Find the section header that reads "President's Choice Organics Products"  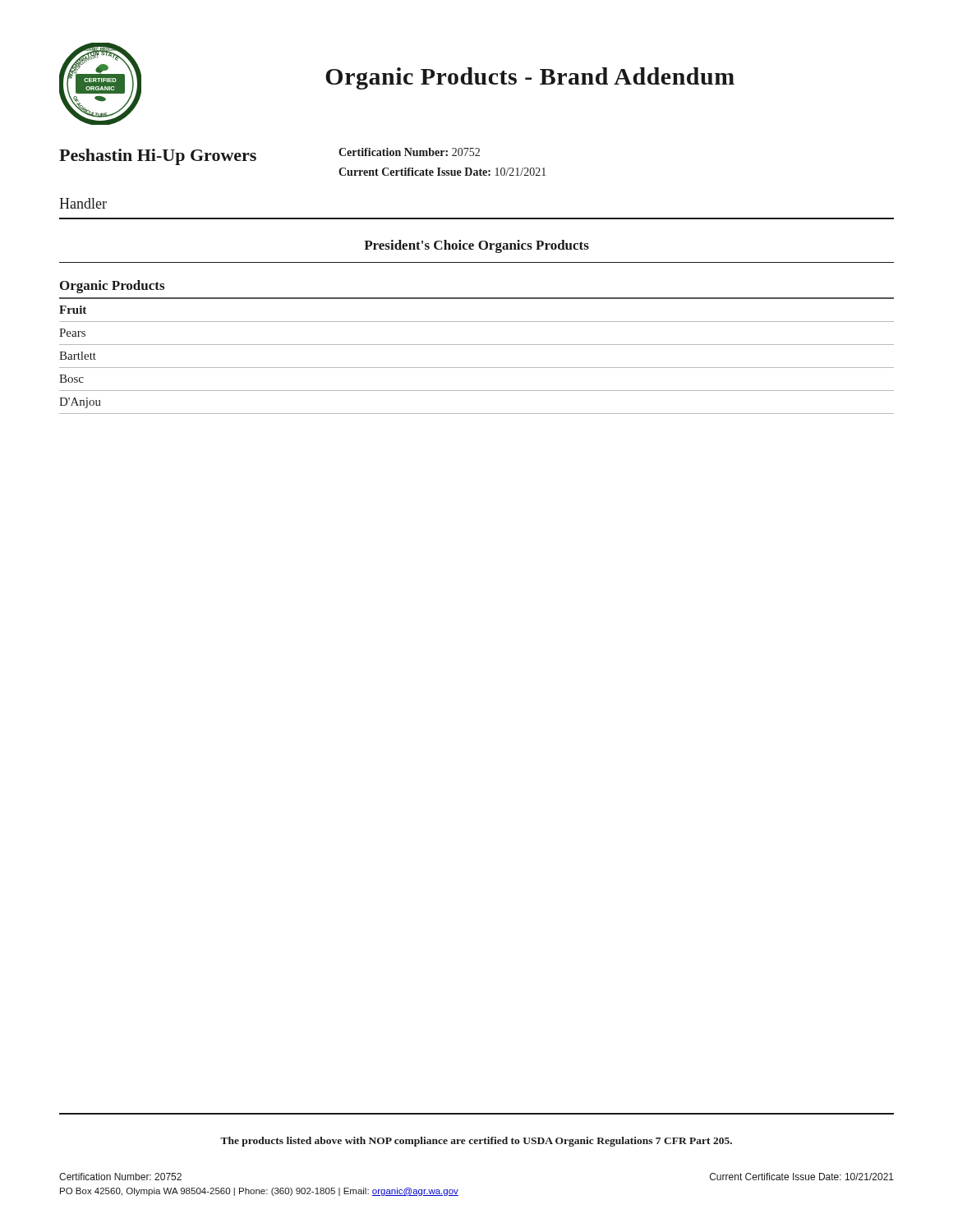click(x=476, y=245)
